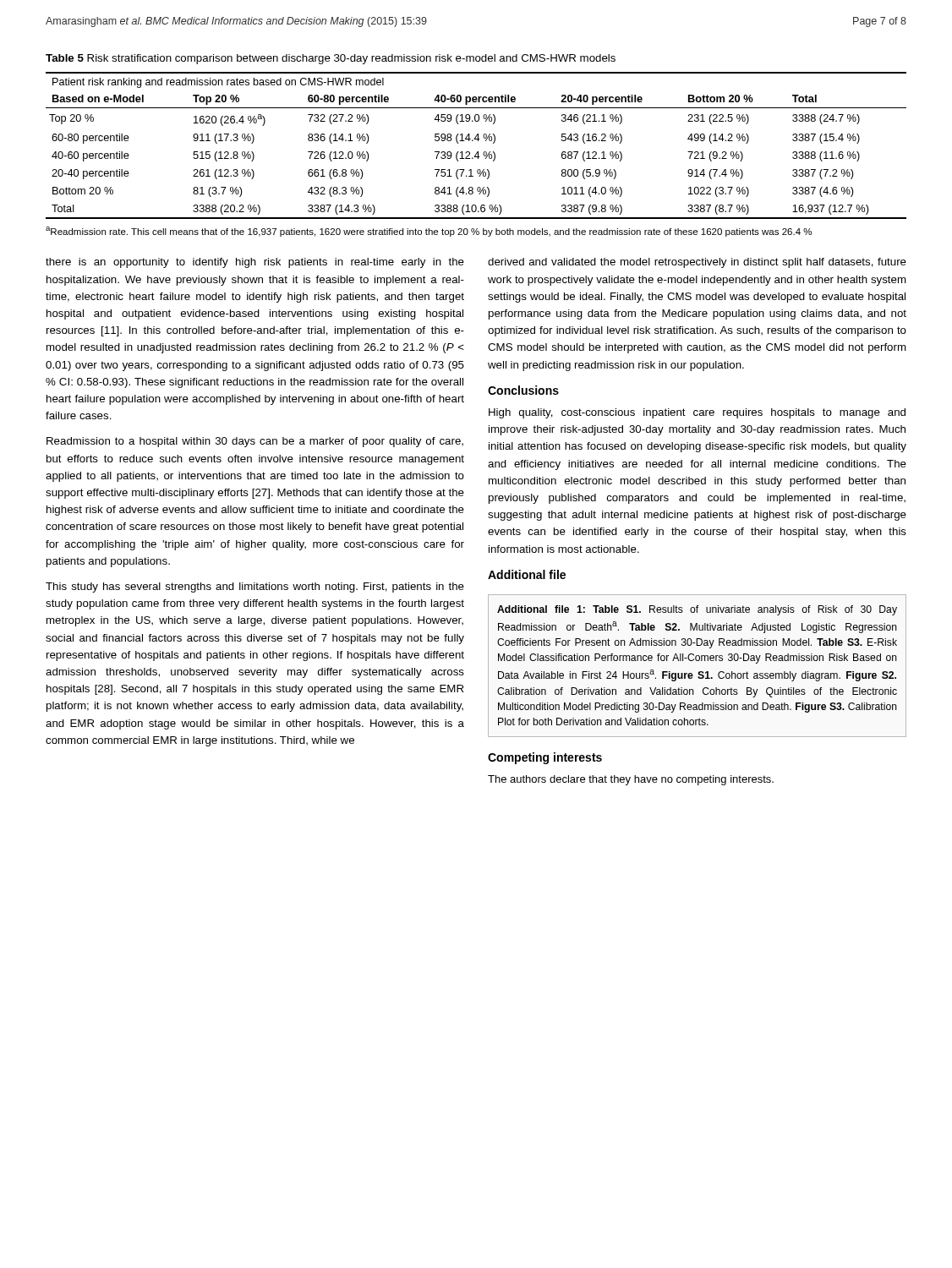Screen dimensions: 1268x952
Task: Where is the caption that starts "Table 5 Risk stratification comparison between discharge 30-day"?
Action: point(331,58)
